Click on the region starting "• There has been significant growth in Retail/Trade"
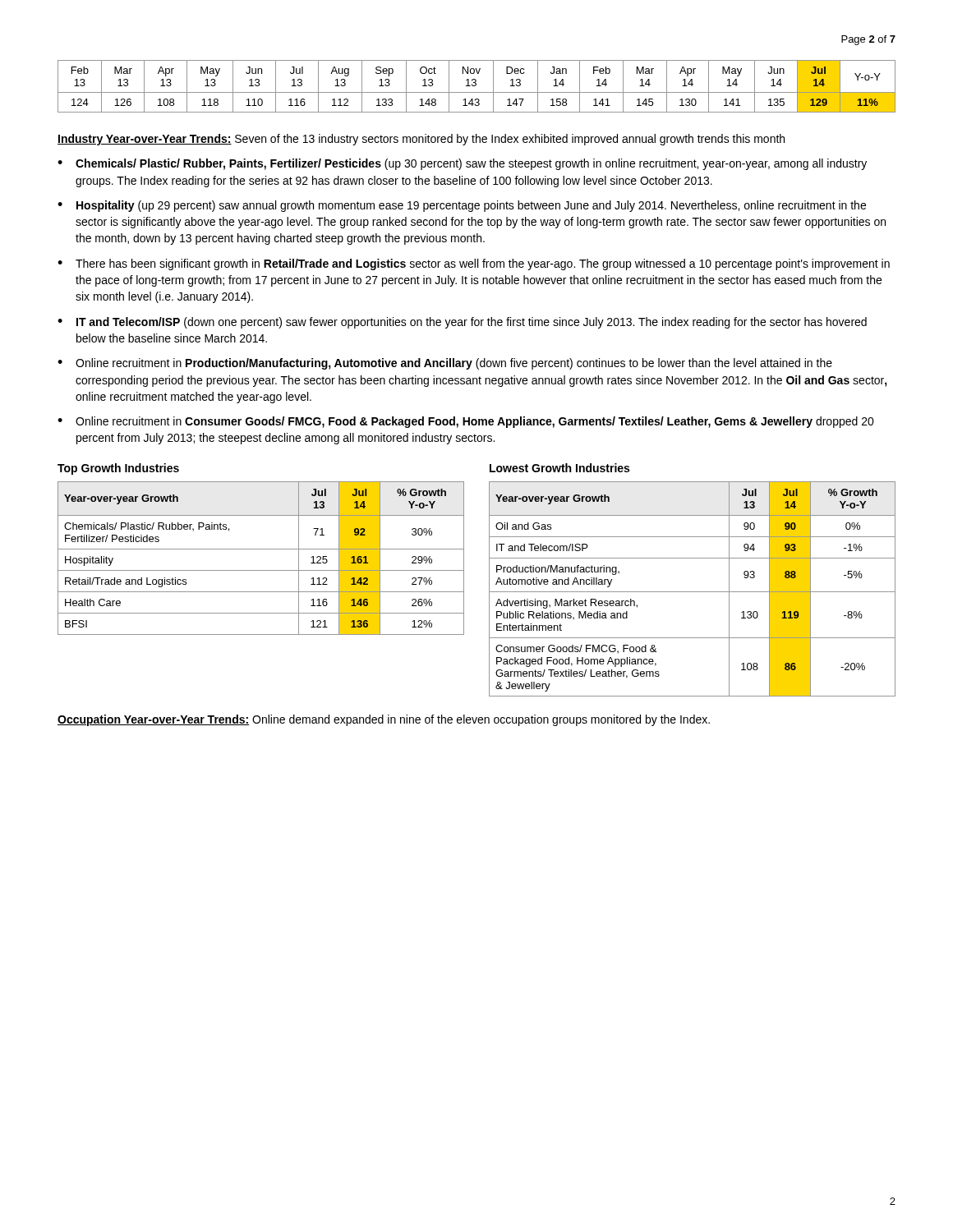This screenshot has height=1232, width=953. tap(476, 280)
